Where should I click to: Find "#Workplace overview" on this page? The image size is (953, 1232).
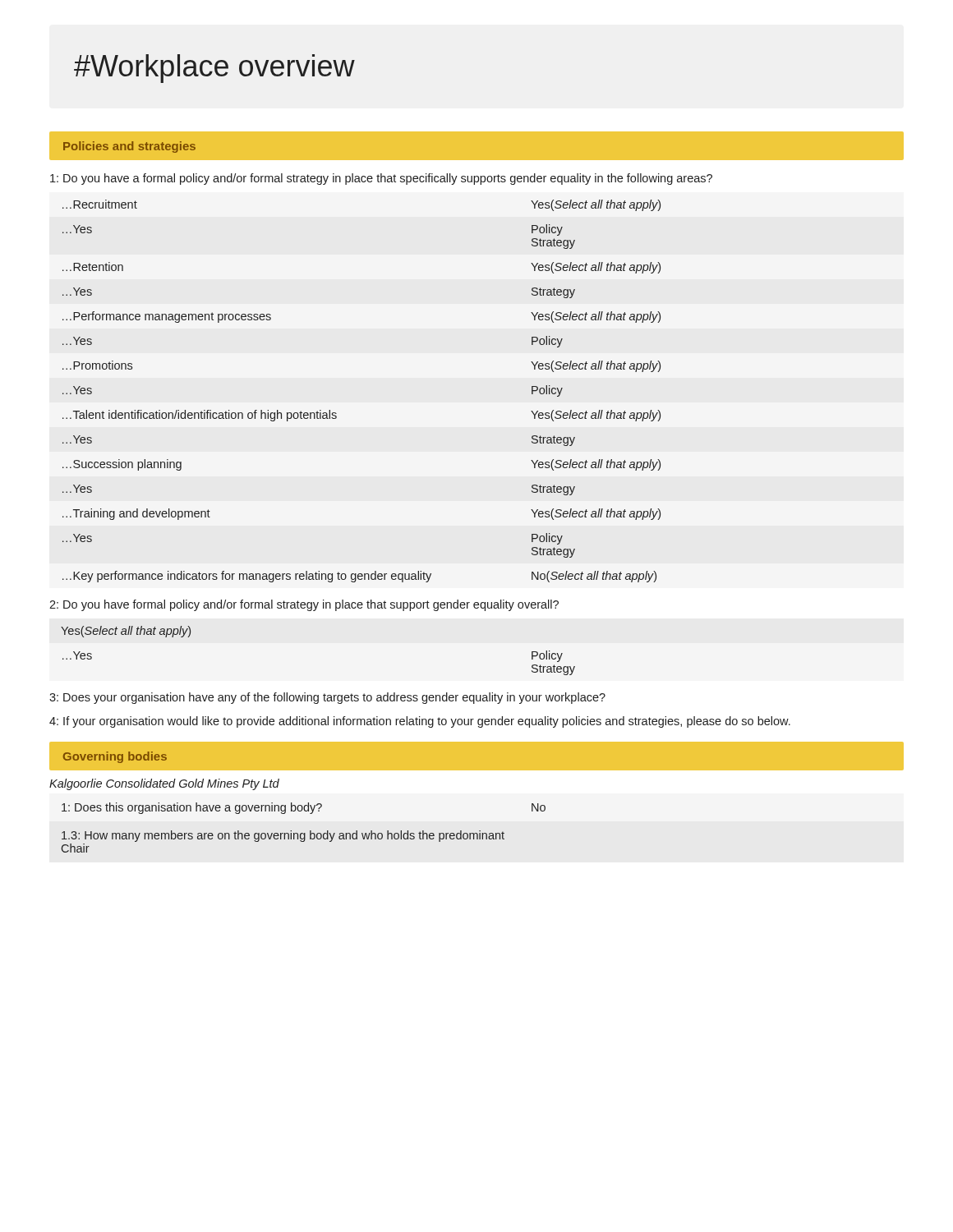(x=214, y=66)
